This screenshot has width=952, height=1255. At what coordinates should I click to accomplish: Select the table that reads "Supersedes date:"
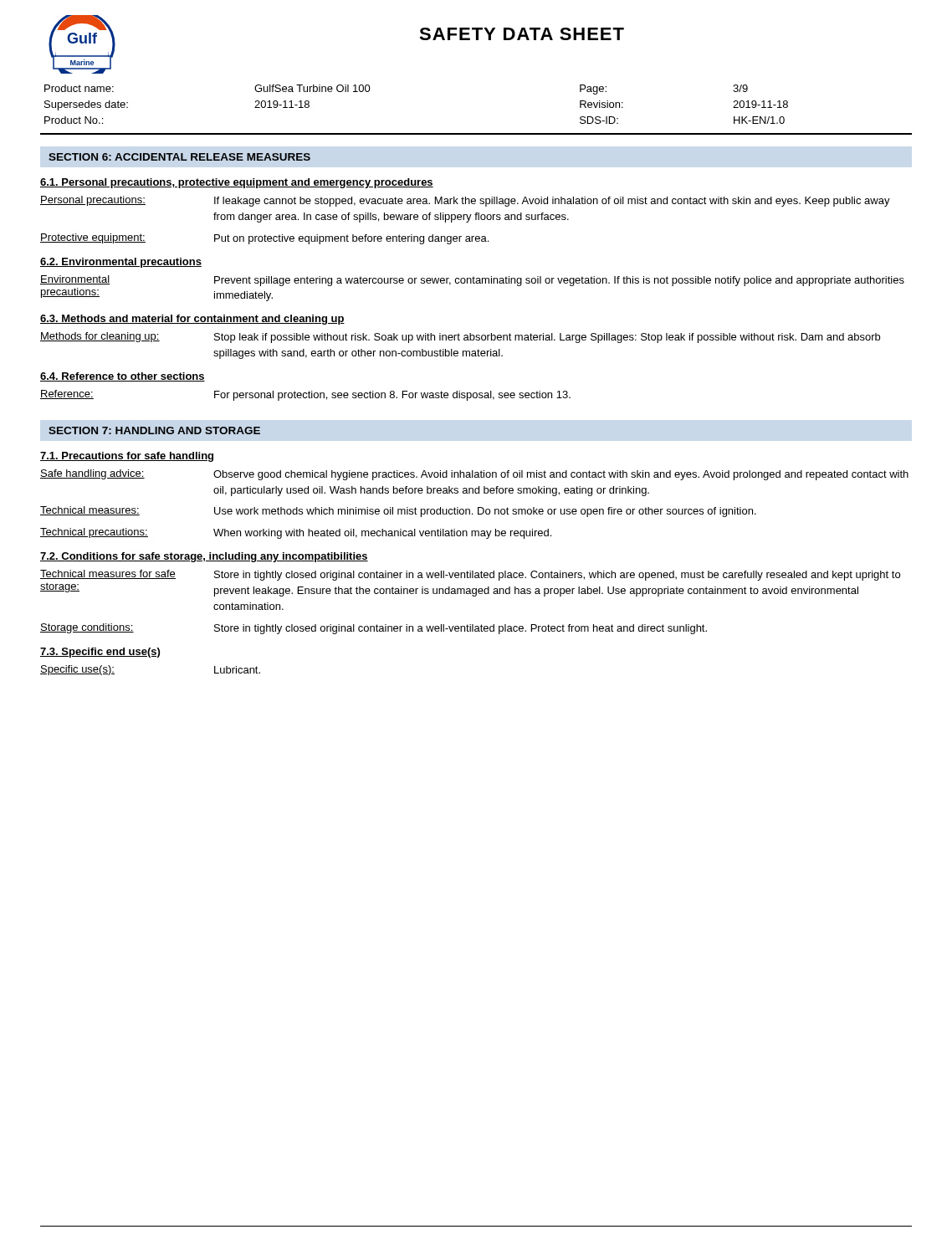click(476, 104)
